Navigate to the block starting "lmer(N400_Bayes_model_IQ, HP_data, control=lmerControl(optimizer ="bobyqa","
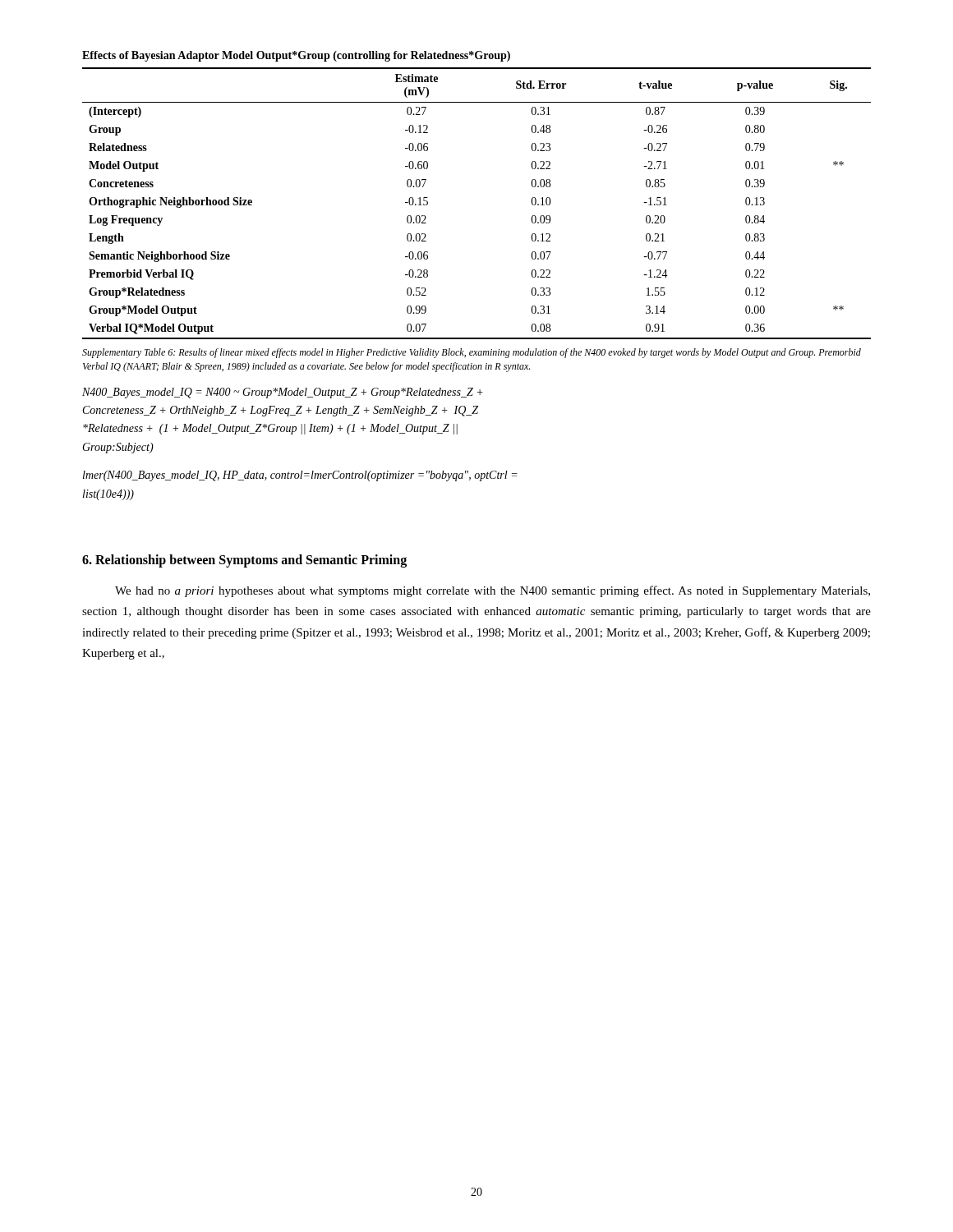953x1232 pixels. coord(300,484)
